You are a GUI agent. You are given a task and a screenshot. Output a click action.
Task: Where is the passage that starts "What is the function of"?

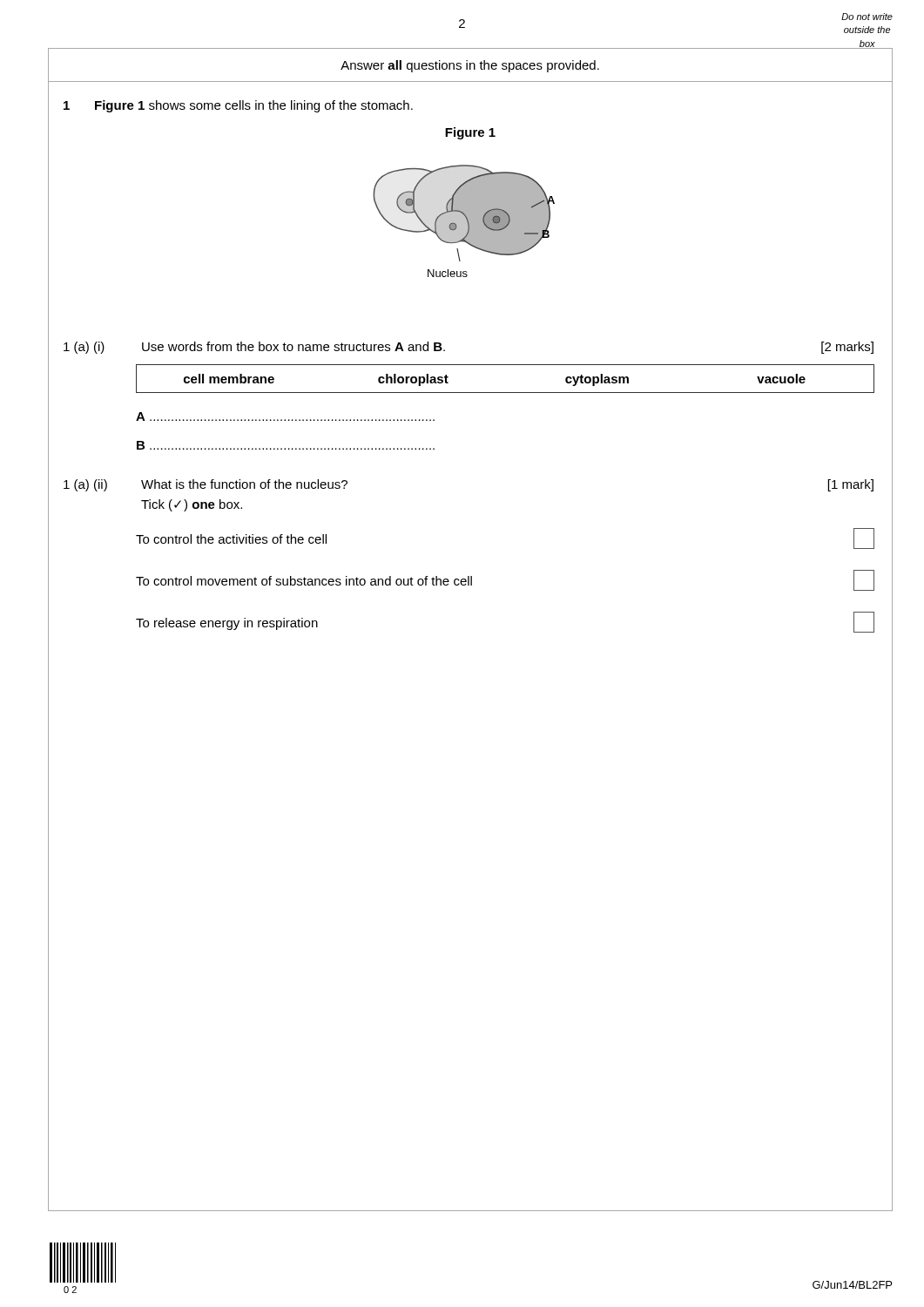pos(245,484)
